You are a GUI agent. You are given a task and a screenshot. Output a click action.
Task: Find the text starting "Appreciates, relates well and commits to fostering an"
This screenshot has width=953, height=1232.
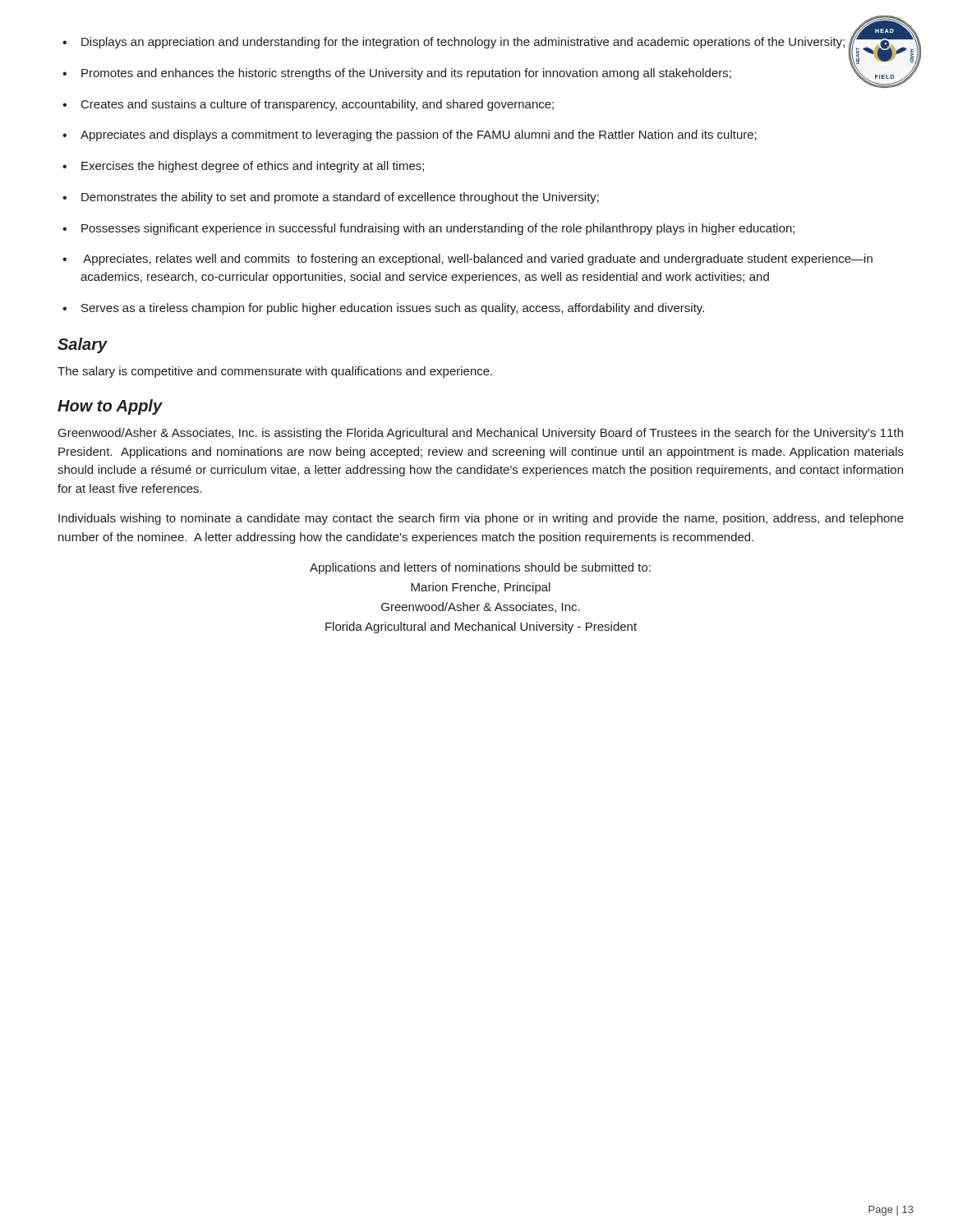coord(481,268)
